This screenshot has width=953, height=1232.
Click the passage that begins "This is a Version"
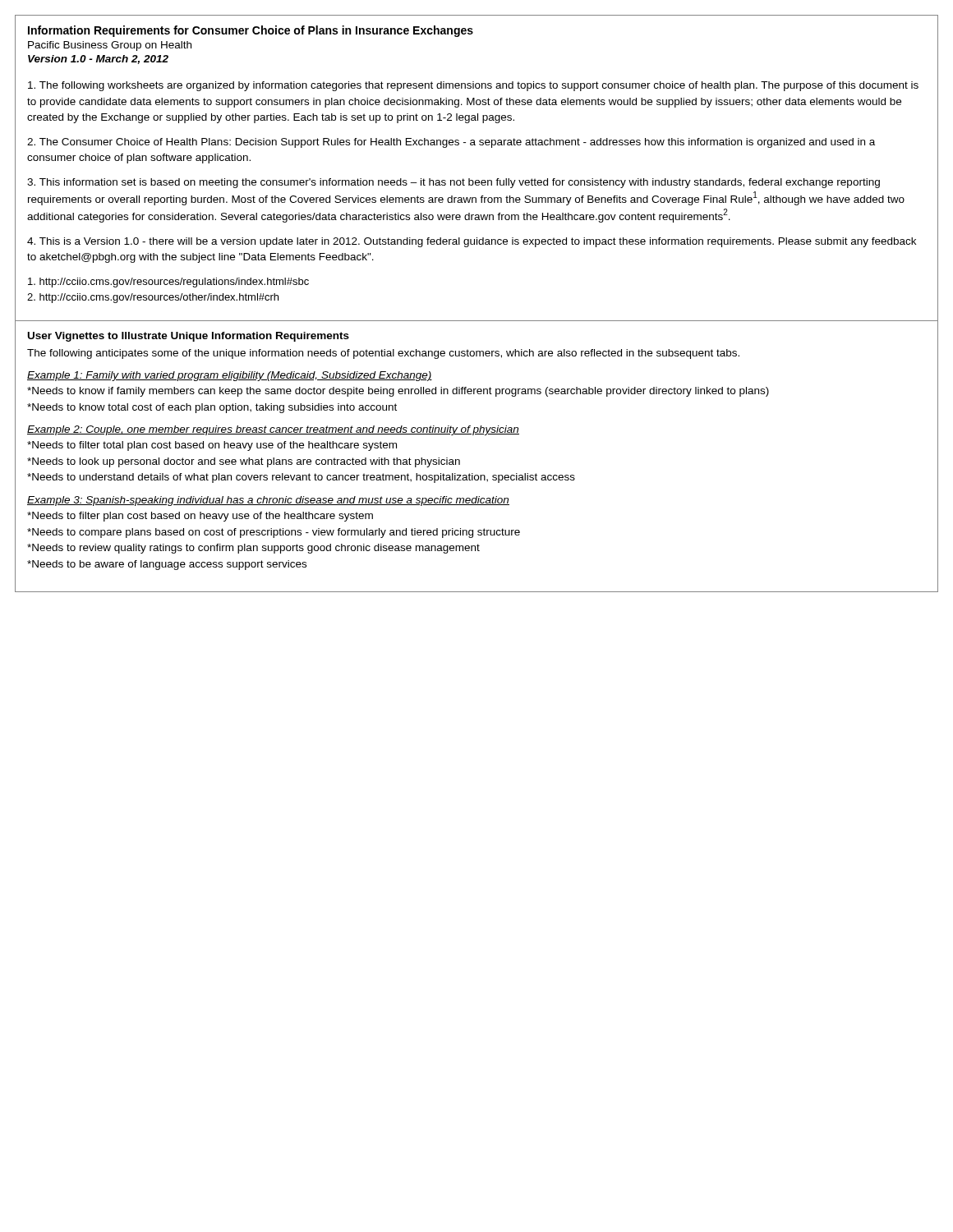pos(472,249)
